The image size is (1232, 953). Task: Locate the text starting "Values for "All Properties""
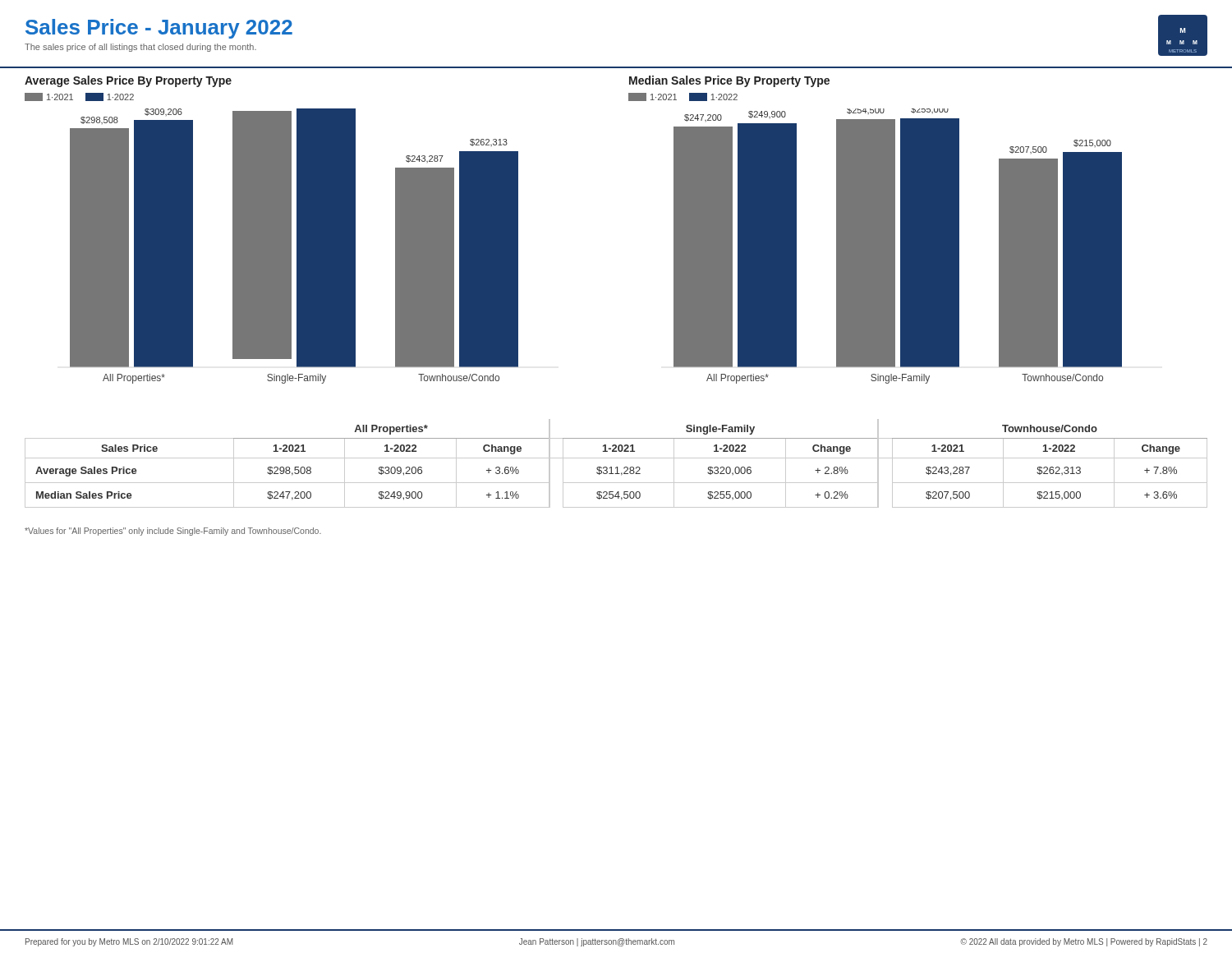[173, 531]
